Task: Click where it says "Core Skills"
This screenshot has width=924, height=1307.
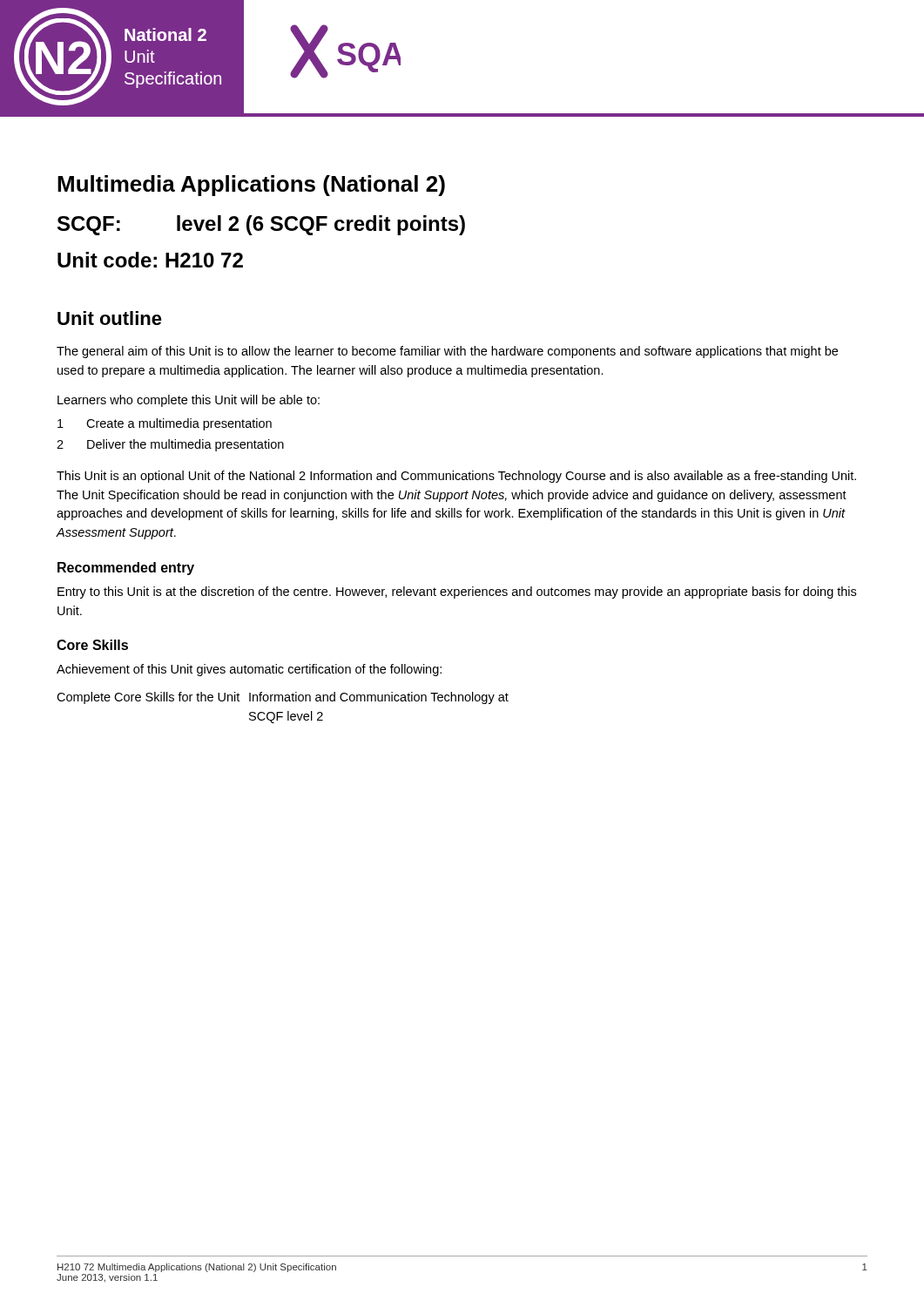Action: pos(93,645)
